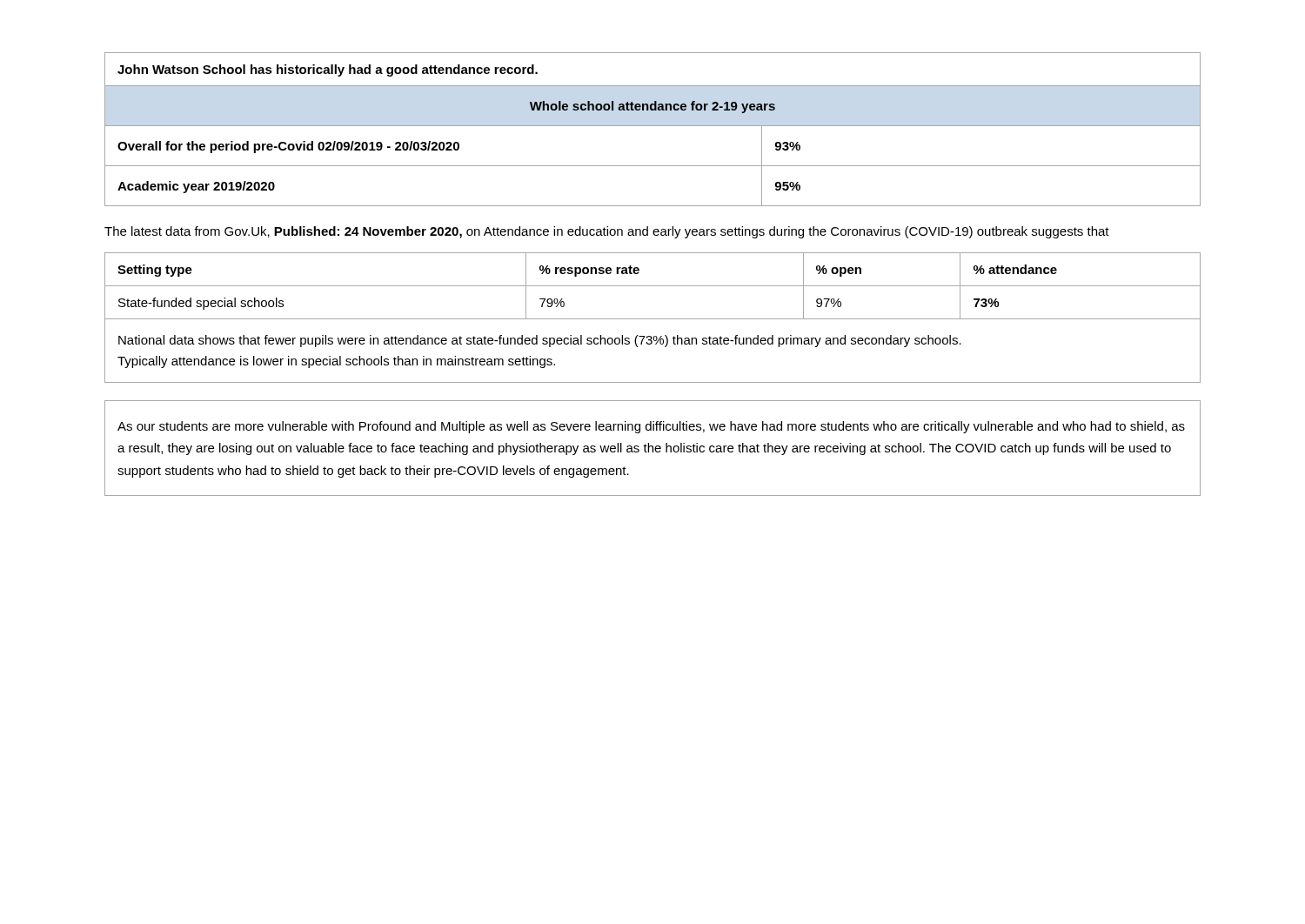
Task: Find the region starting "National data shows that"
Action: pyautogui.click(x=540, y=350)
